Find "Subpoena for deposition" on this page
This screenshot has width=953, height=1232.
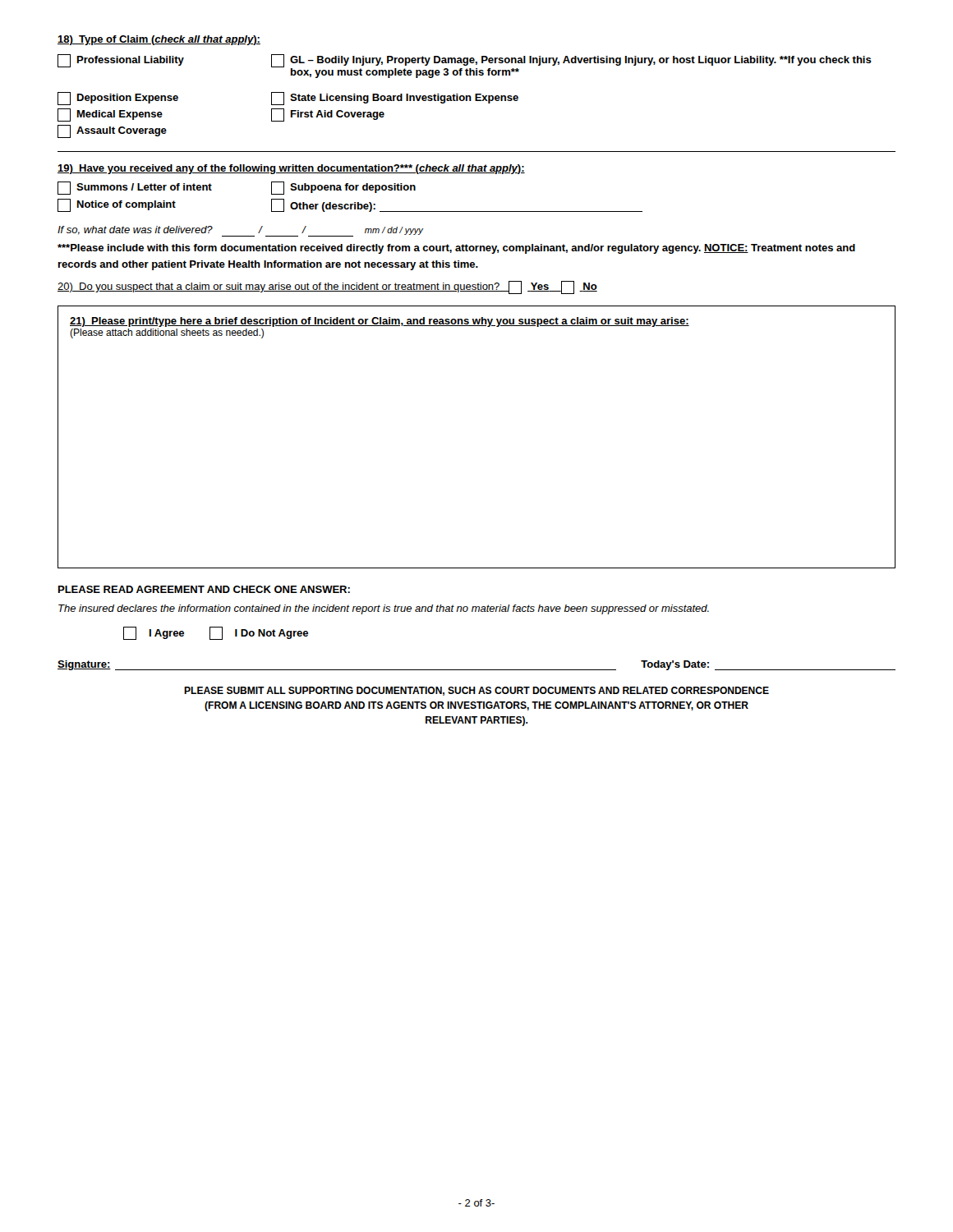343,188
